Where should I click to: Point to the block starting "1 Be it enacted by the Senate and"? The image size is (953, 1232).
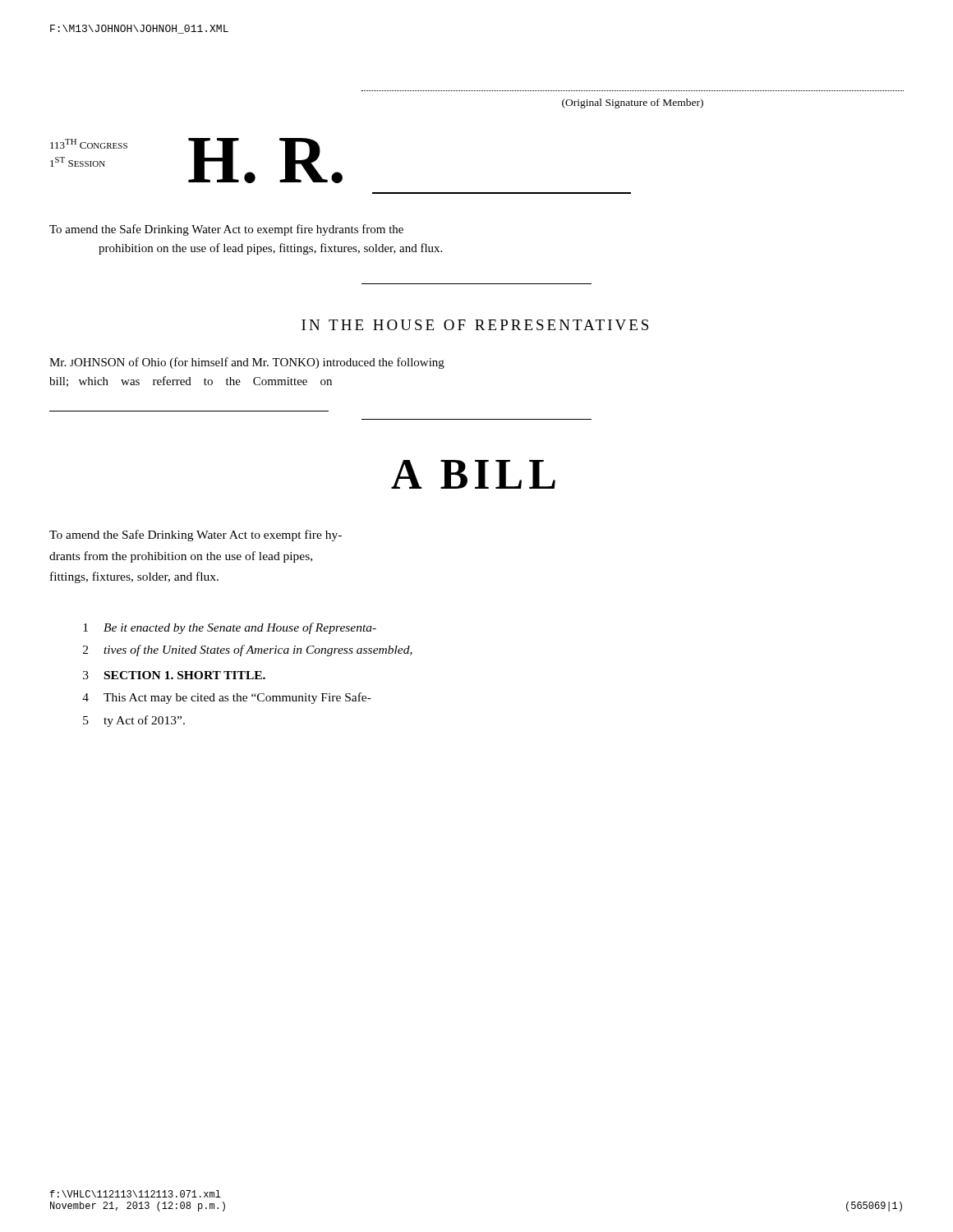pyautogui.click(x=230, y=628)
